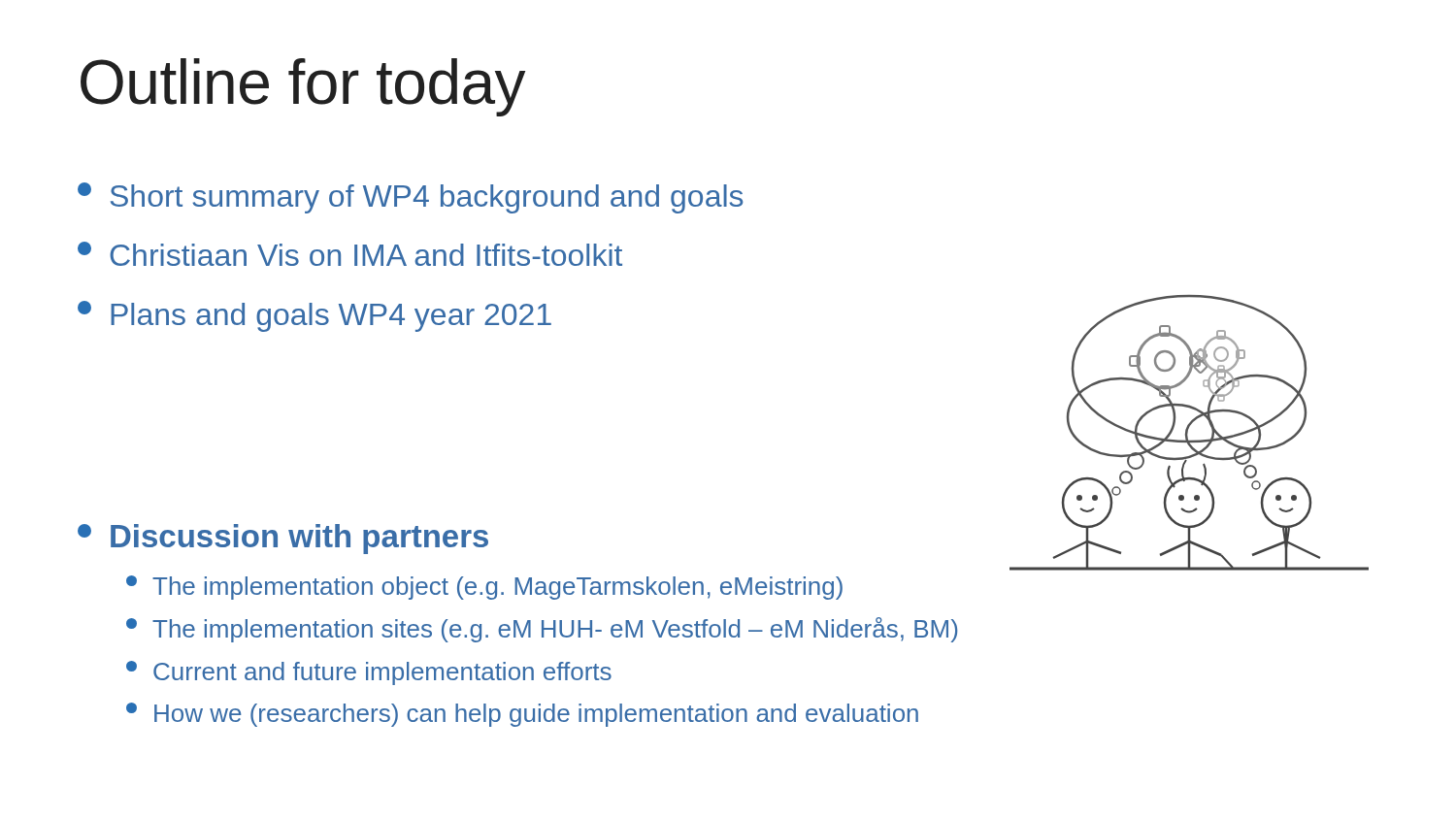The height and width of the screenshot is (819, 1456).
Task: Find "Discussion with partners" on this page
Action: pos(284,537)
